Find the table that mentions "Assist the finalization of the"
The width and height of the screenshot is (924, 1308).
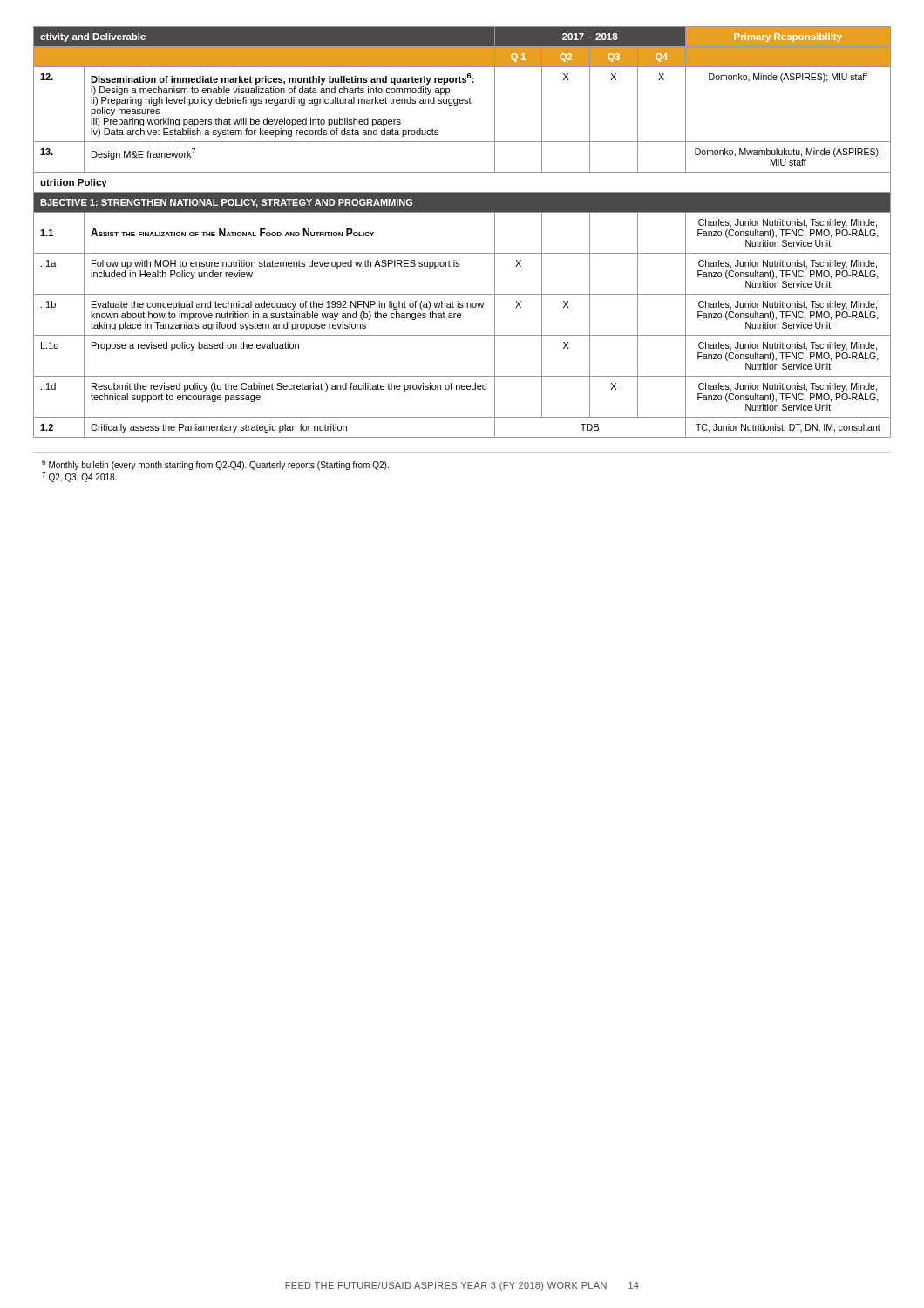click(462, 232)
